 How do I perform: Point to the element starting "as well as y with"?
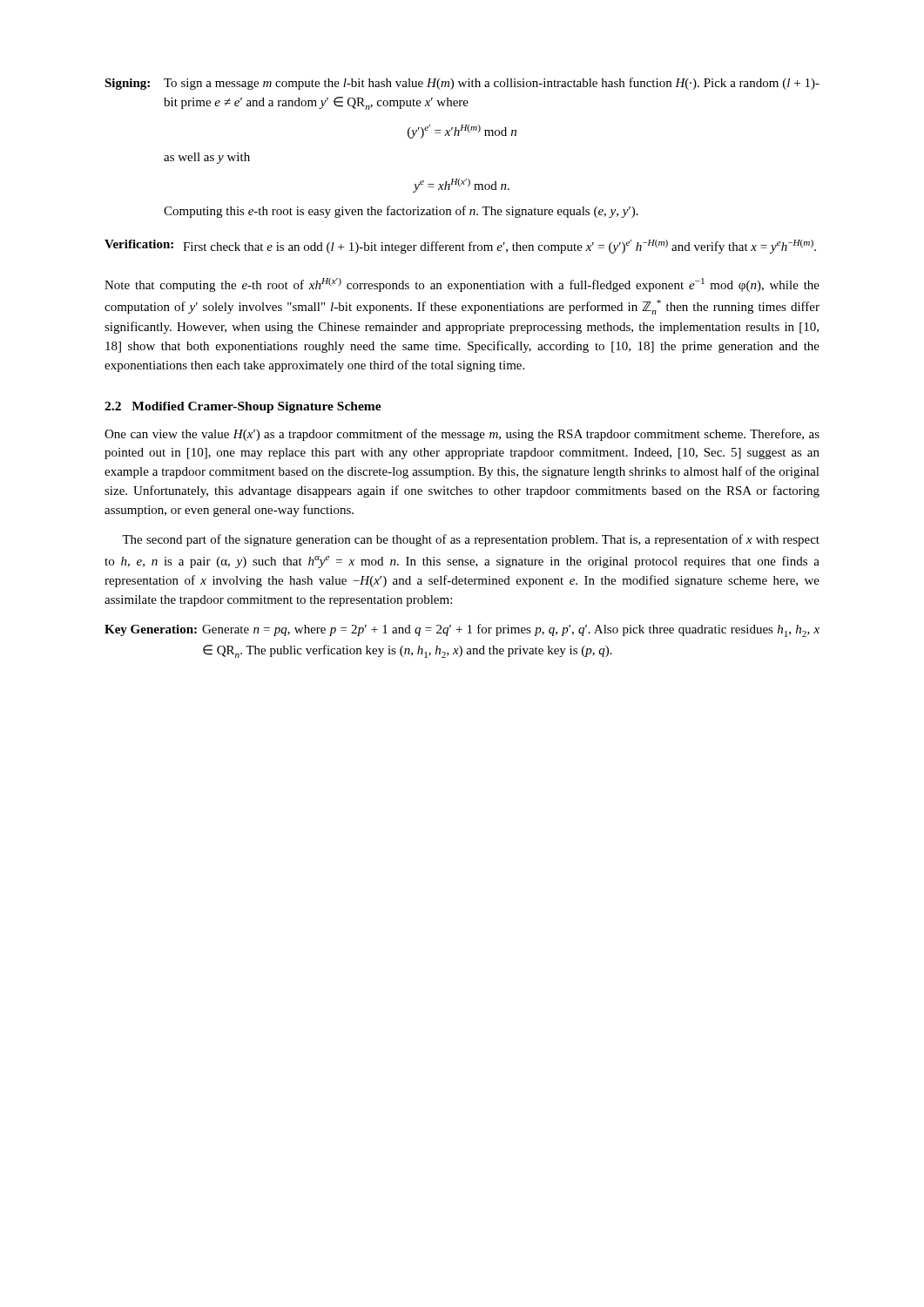click(207, 157)
